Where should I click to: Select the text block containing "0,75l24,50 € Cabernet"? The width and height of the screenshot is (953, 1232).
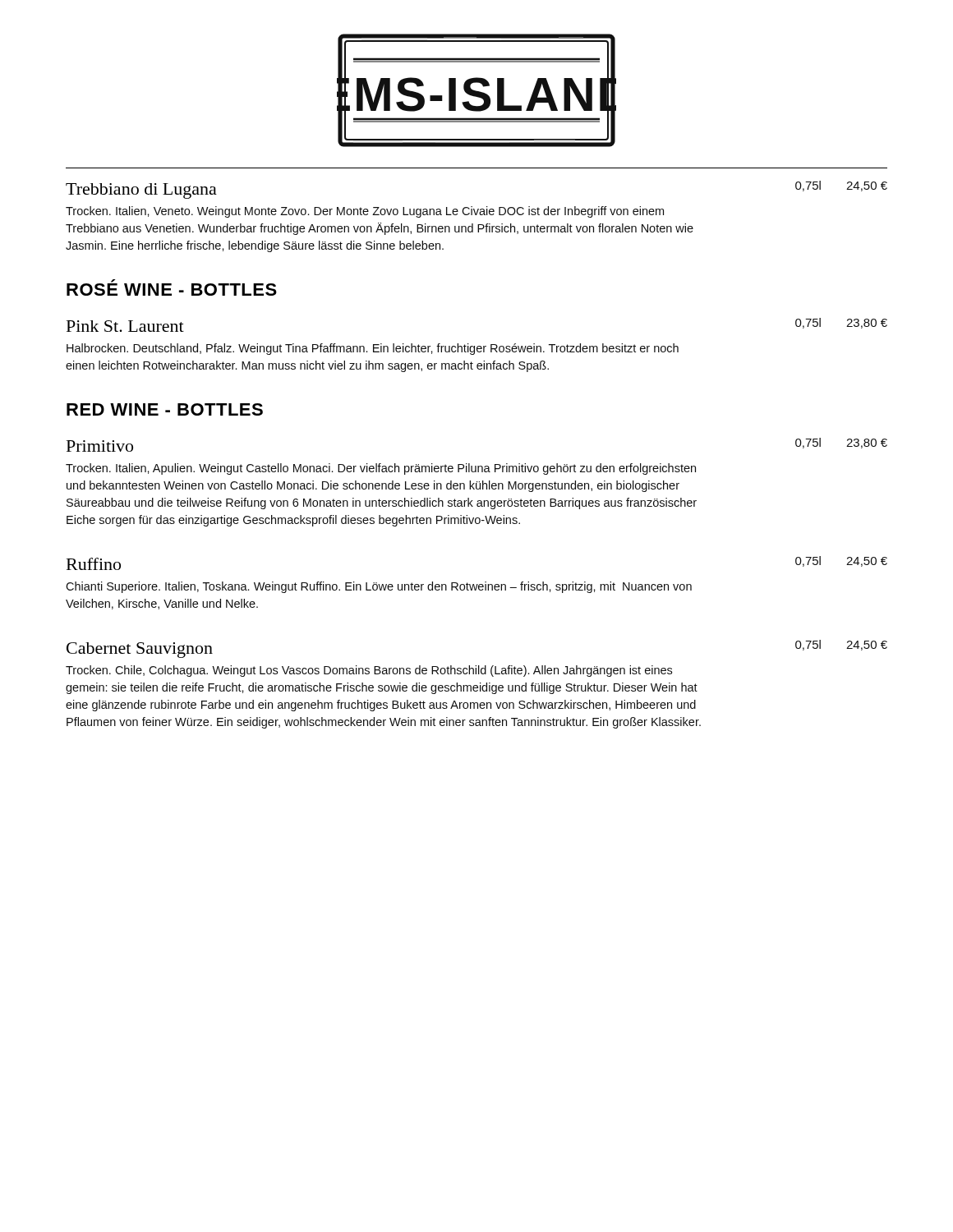(476, 684)
